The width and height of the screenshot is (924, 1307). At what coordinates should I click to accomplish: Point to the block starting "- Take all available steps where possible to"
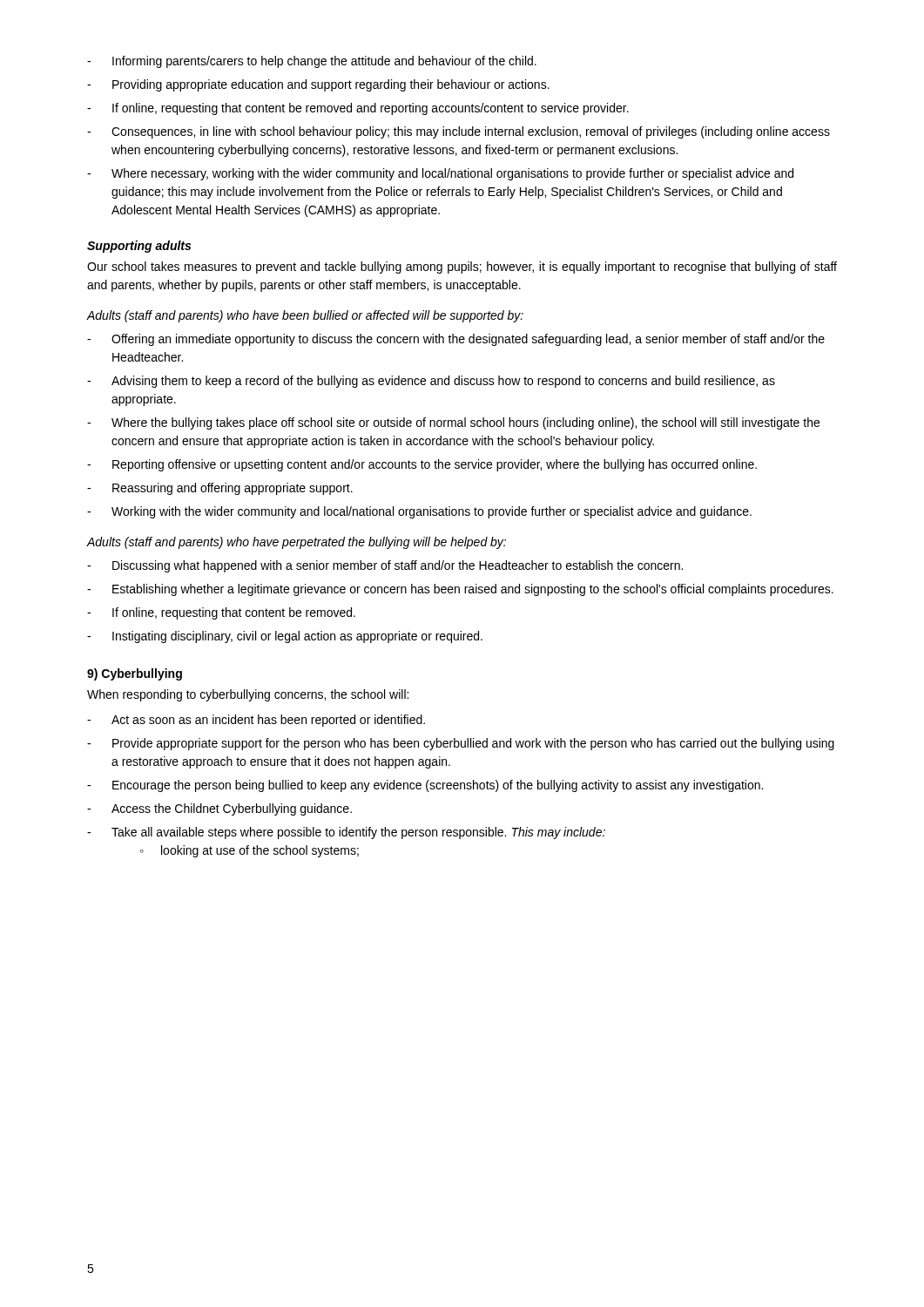pyautogui.click(x=462, y=843)
